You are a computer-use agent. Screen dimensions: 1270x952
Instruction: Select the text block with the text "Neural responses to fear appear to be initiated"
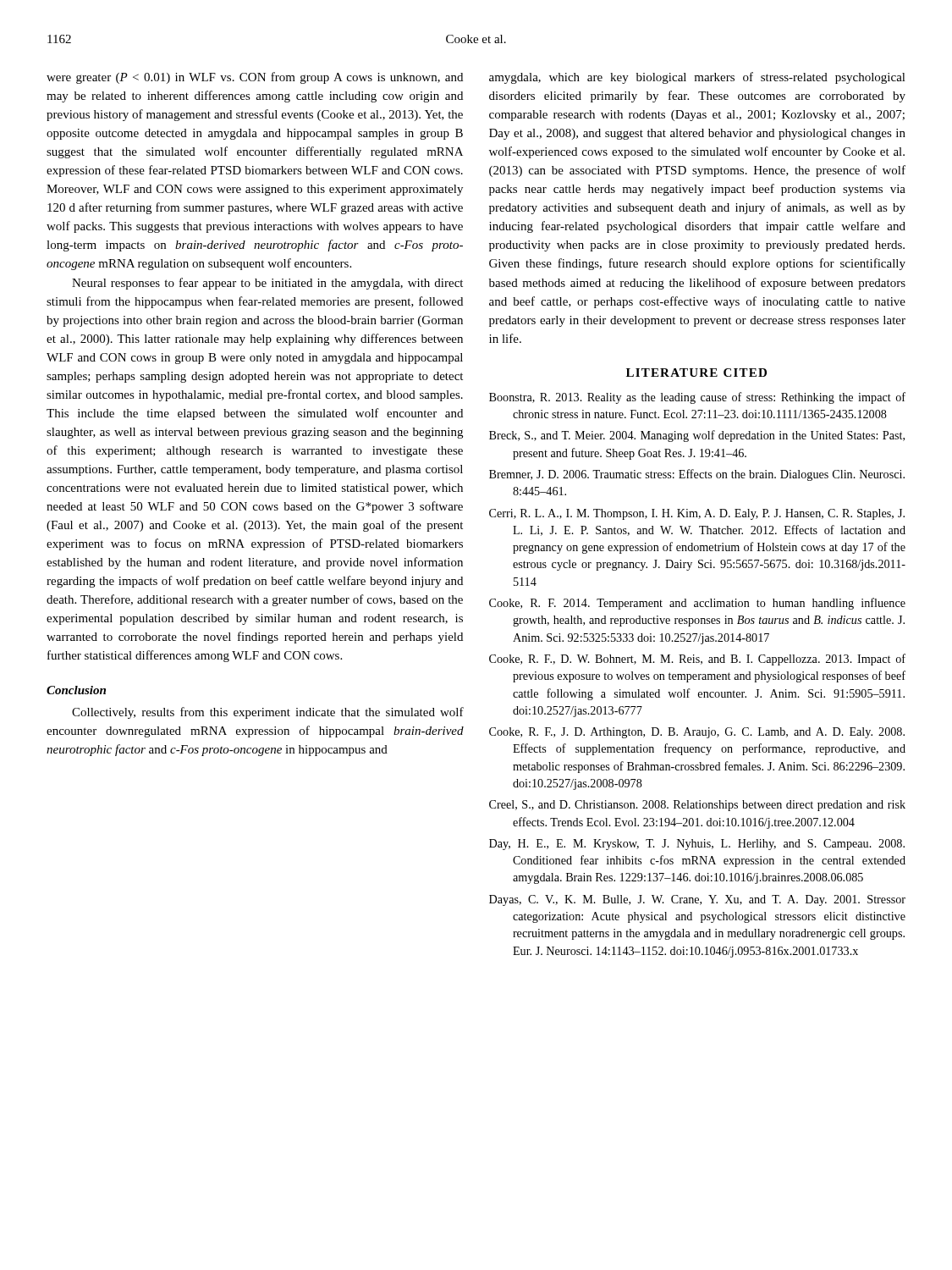point(255,469)
